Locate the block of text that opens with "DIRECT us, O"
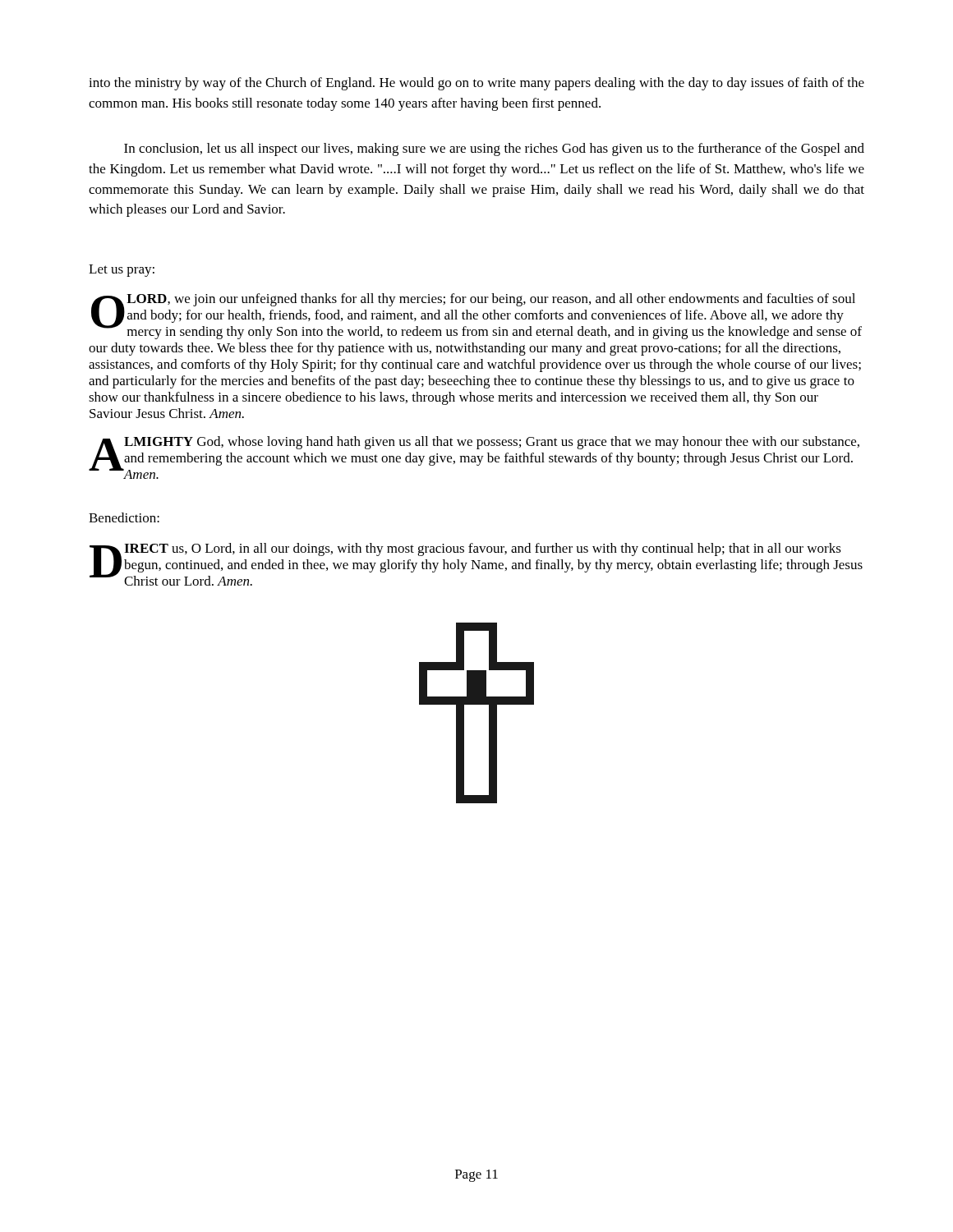 [476, 565]
